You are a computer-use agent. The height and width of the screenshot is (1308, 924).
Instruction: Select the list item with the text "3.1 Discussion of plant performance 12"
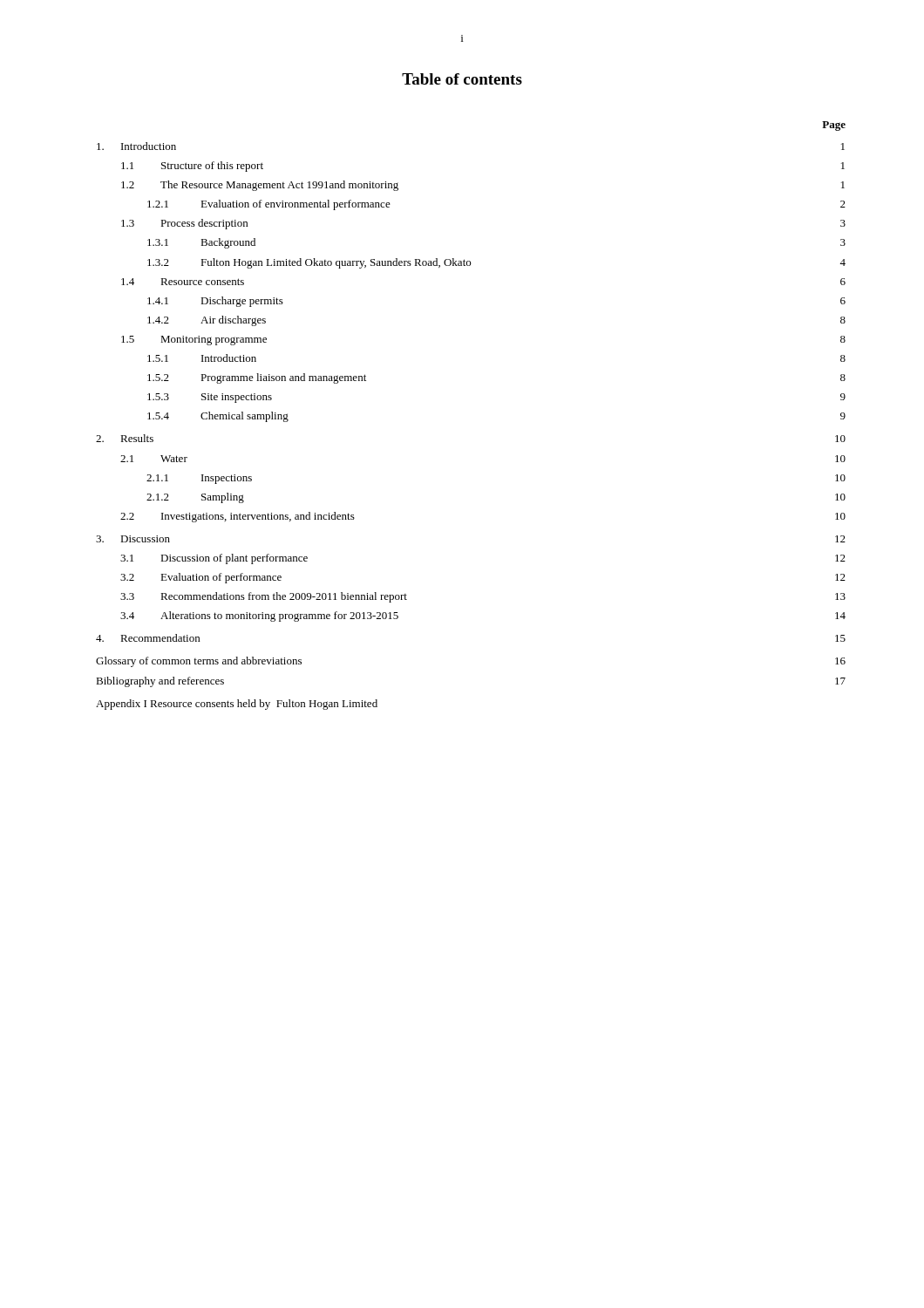237,559
